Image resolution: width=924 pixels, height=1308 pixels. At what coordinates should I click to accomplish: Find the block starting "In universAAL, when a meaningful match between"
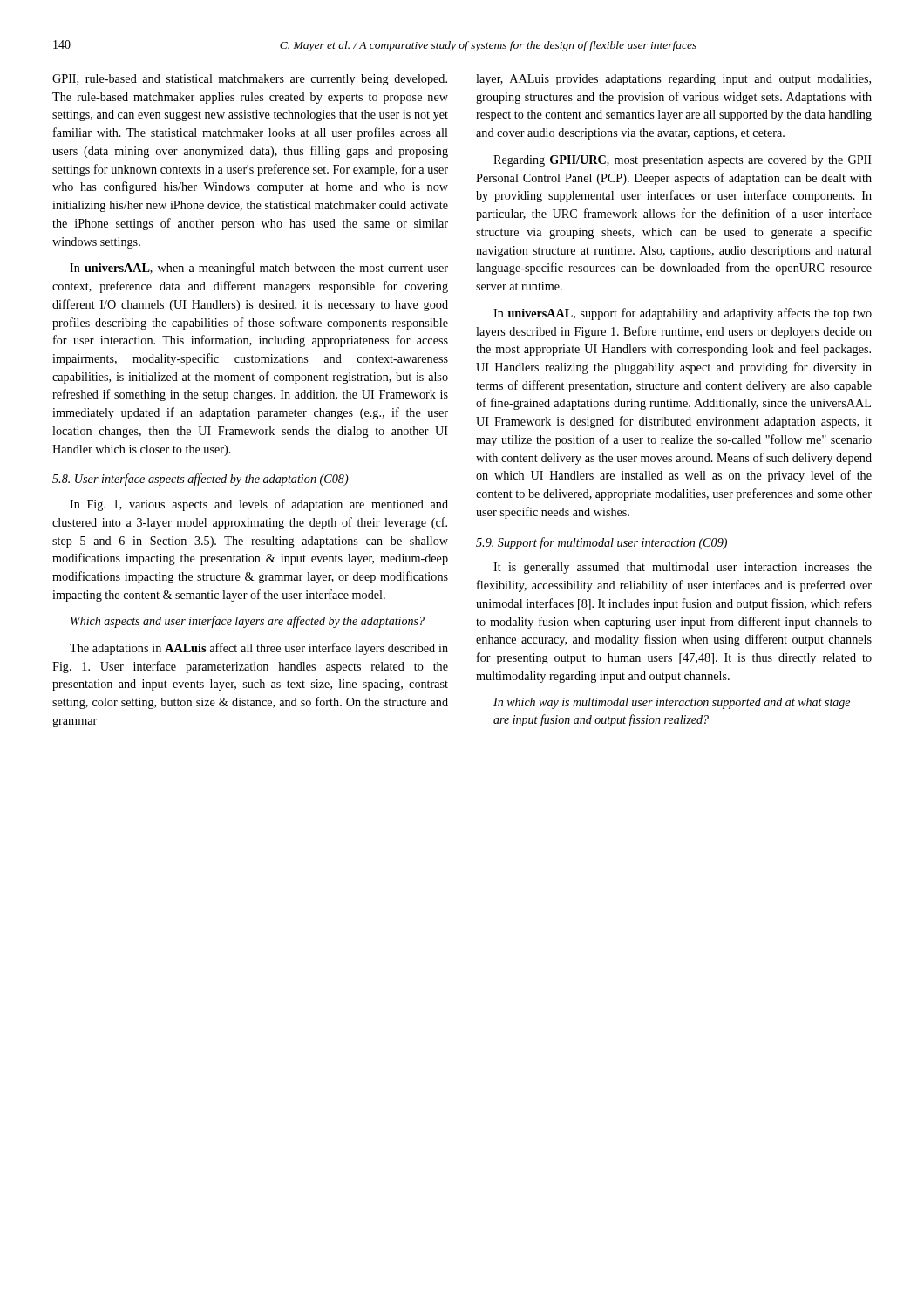[x=250, y=359]
